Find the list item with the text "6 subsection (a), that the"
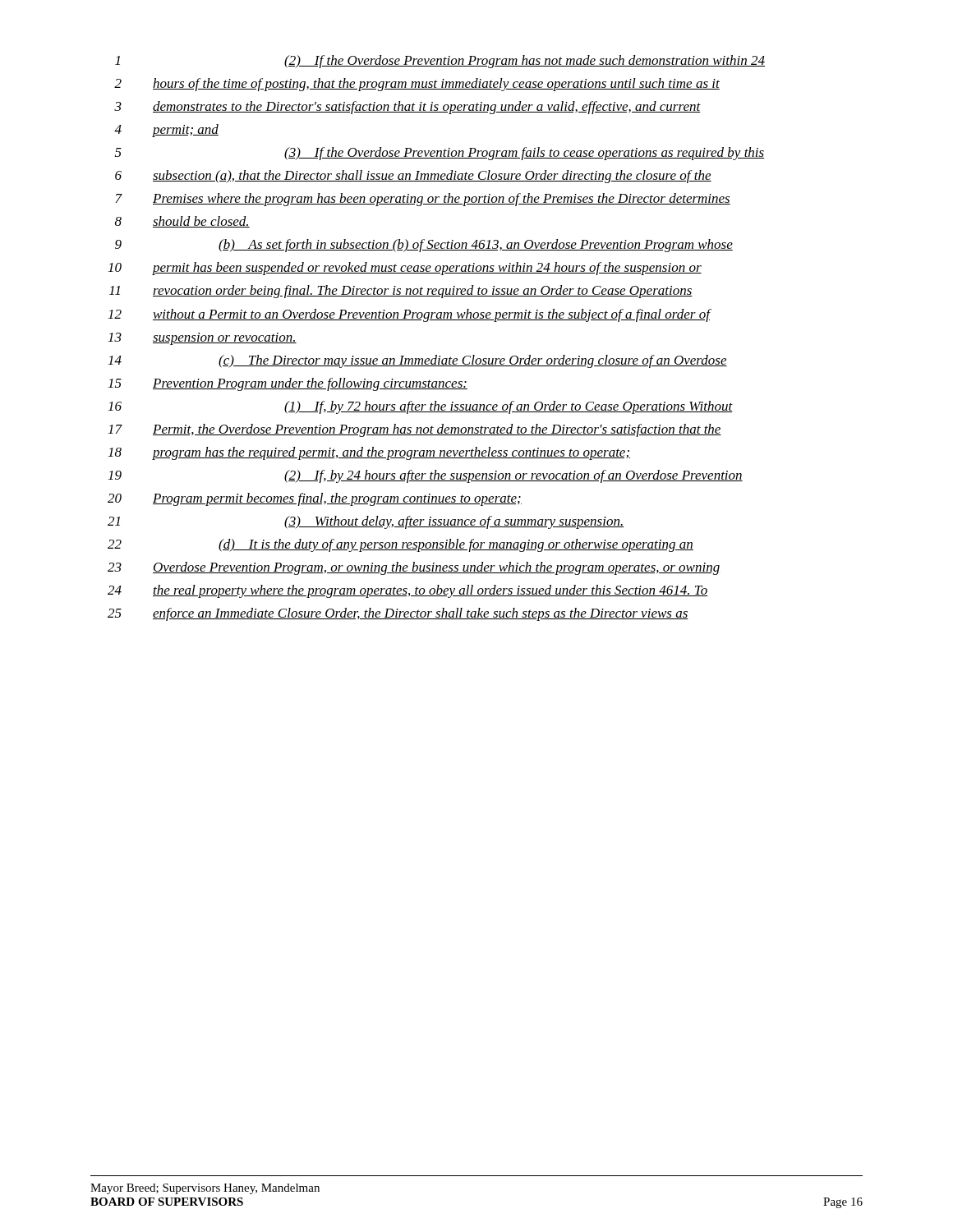The height and width of the screenshot is (1232, 953). point(476,176)
